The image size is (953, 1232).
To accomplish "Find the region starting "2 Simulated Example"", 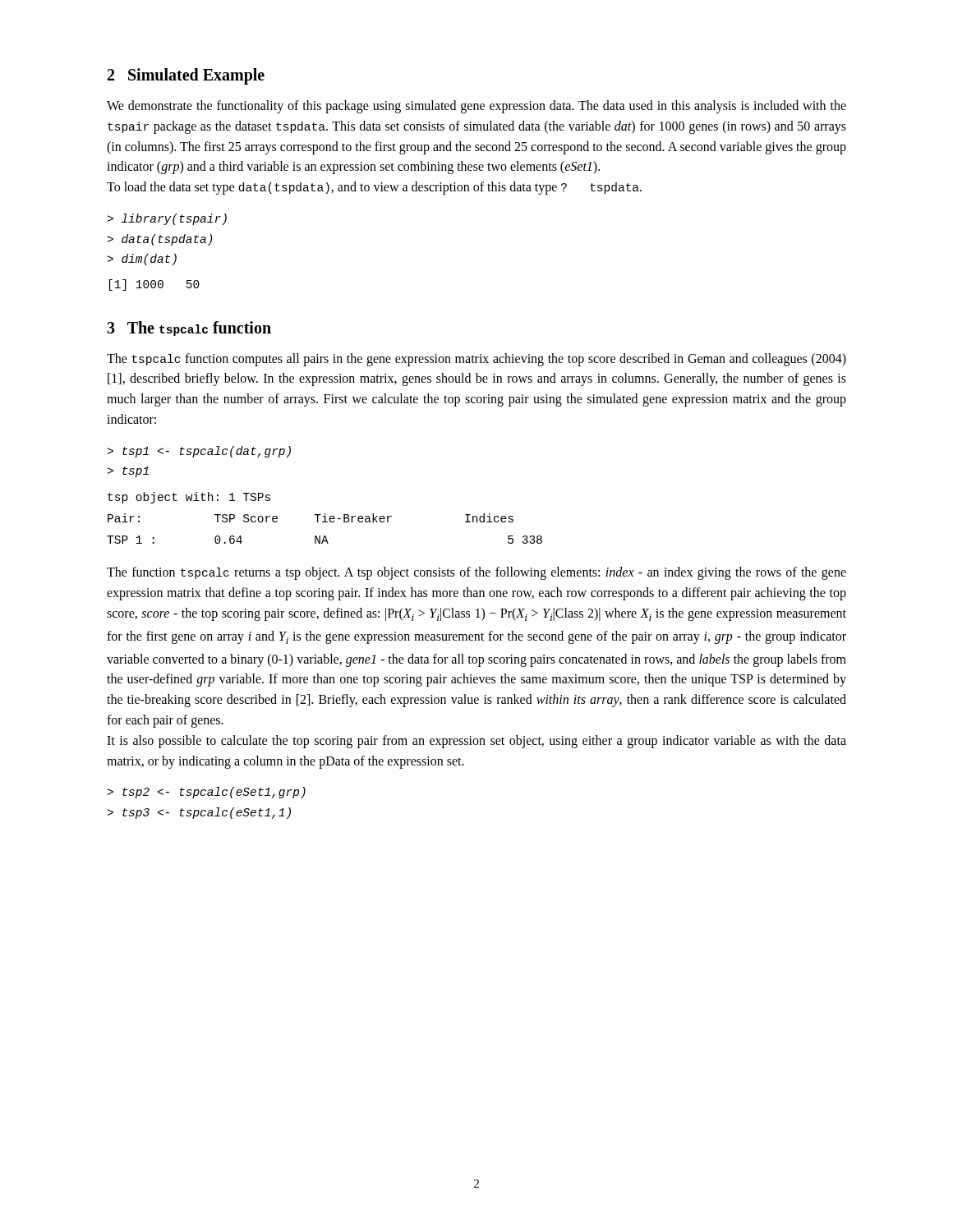I will (x=186, y=75).
